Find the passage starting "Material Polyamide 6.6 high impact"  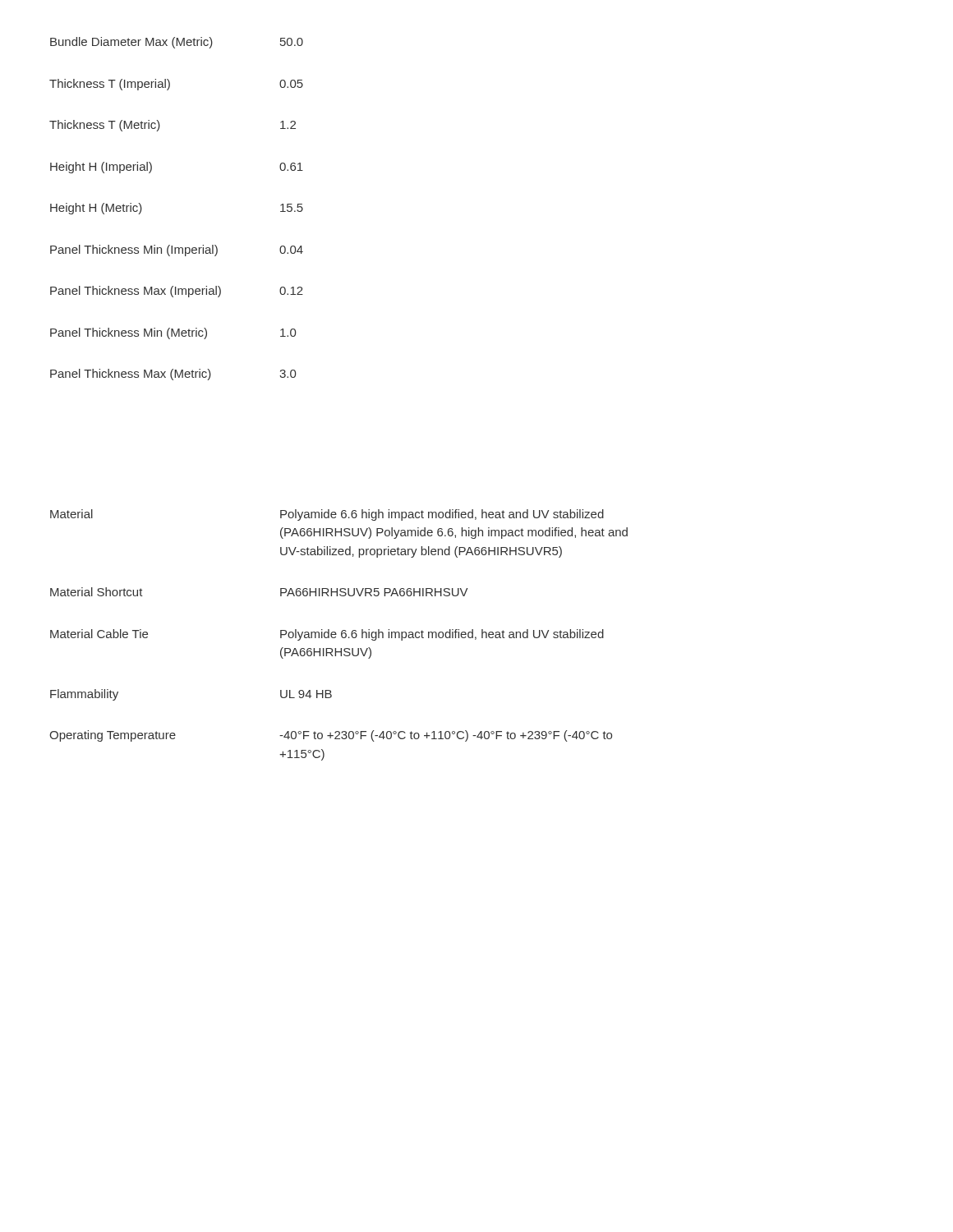[x=476, y=532]
